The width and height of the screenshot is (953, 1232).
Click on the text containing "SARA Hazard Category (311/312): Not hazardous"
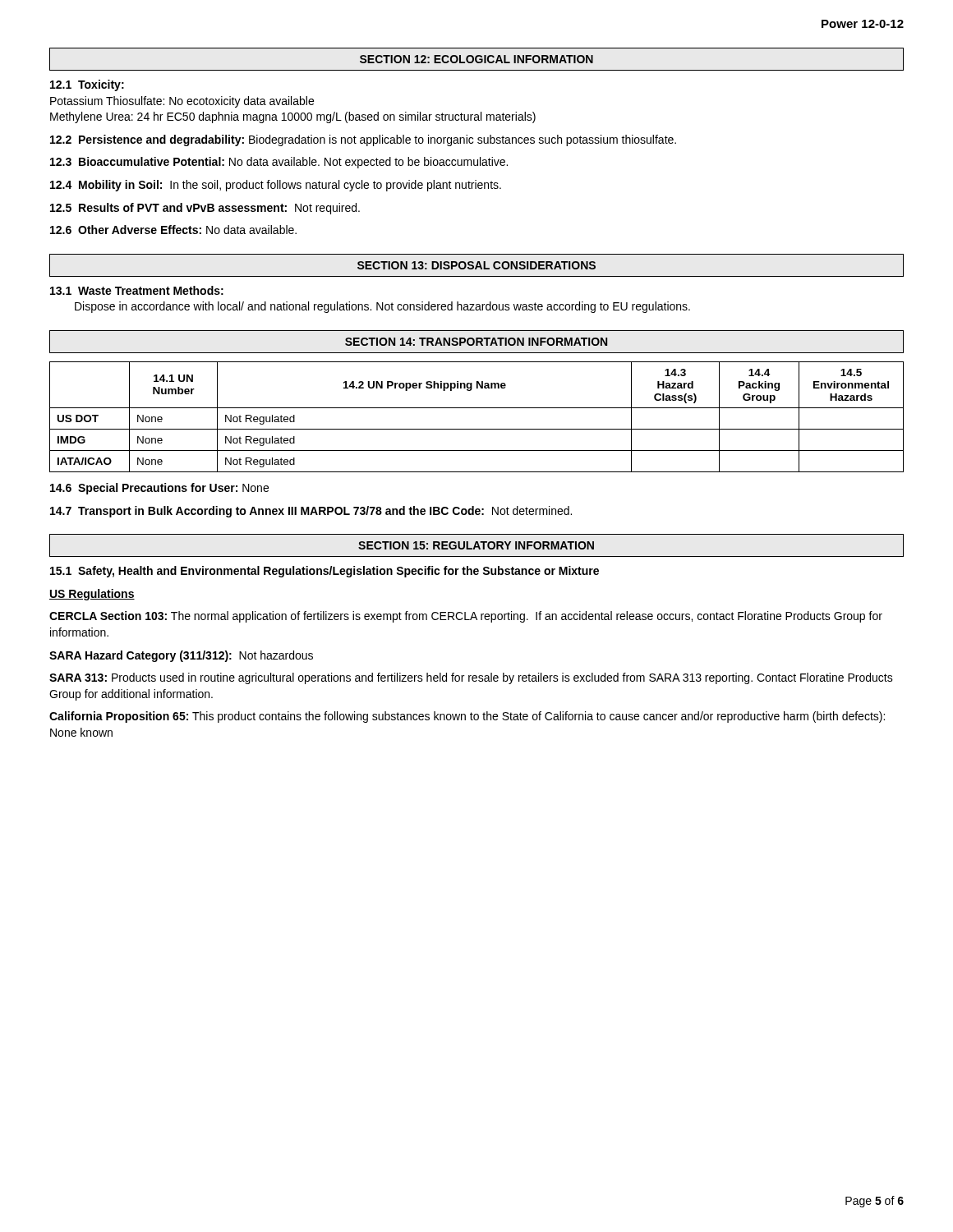tap(181, 655)
